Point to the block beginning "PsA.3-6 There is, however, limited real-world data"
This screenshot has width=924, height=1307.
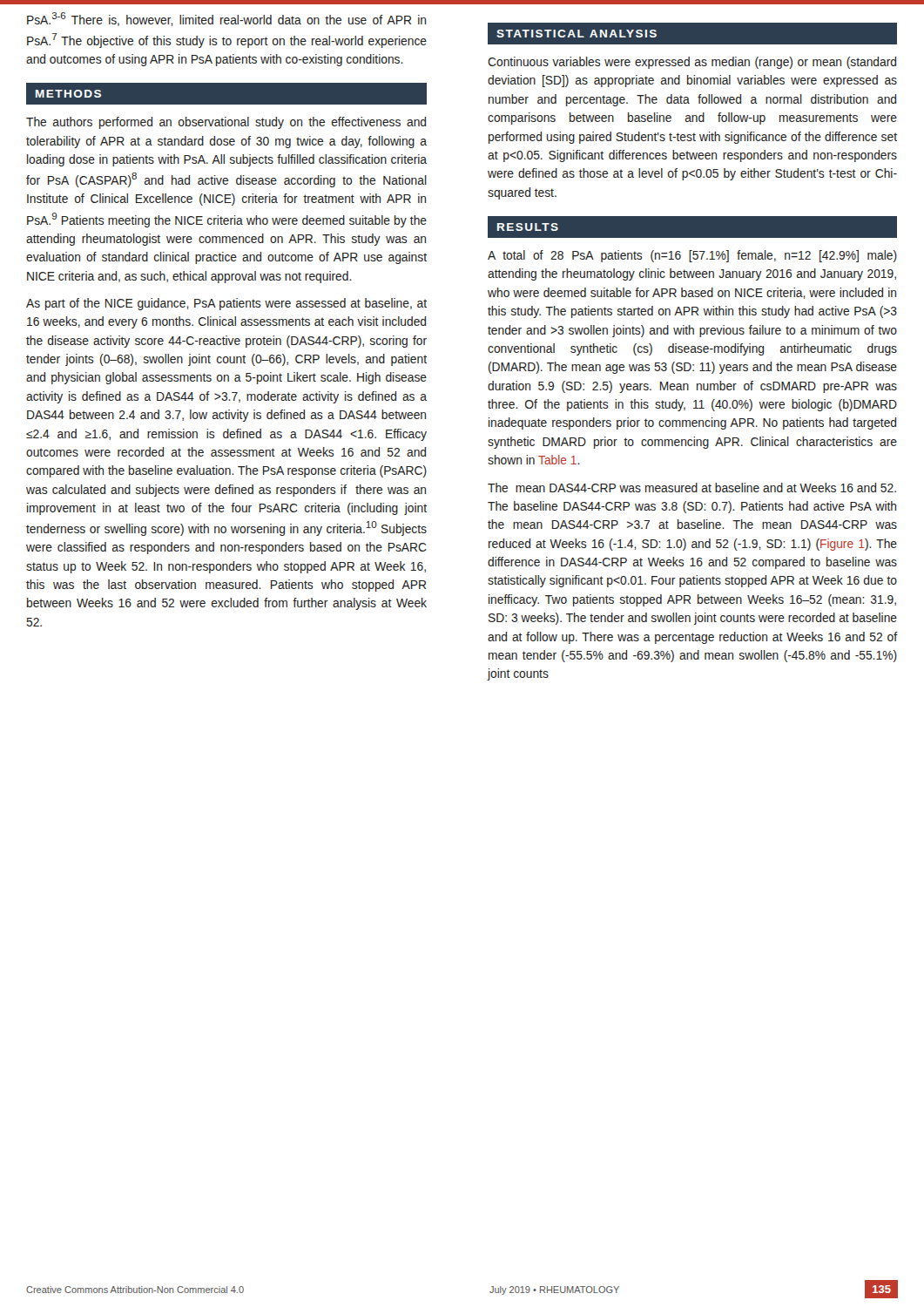[x=226, y=38]
